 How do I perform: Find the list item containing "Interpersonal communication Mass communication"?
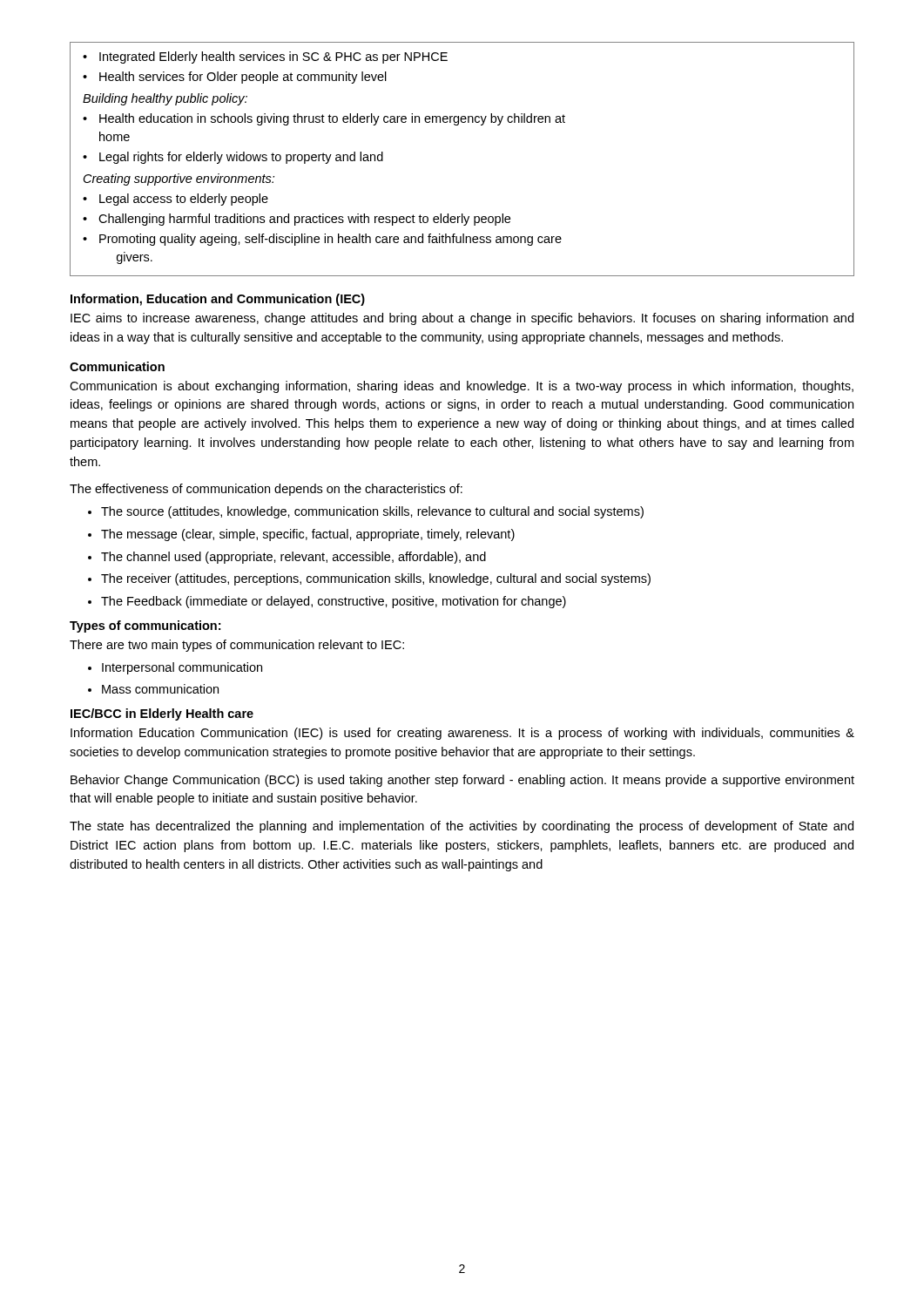[x=175, y=668]
